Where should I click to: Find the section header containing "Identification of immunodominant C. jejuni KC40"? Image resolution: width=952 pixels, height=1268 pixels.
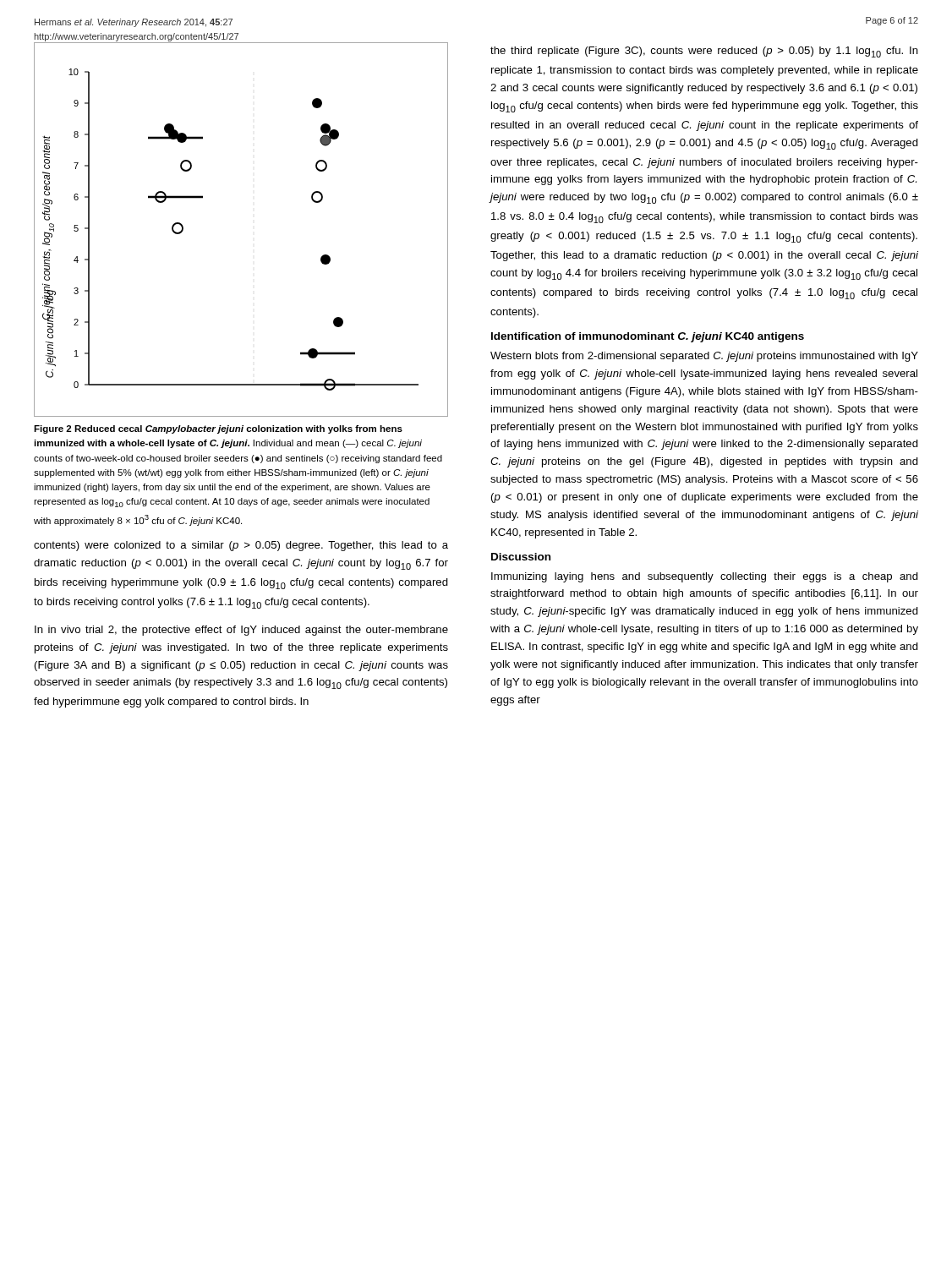click(647, 336)
